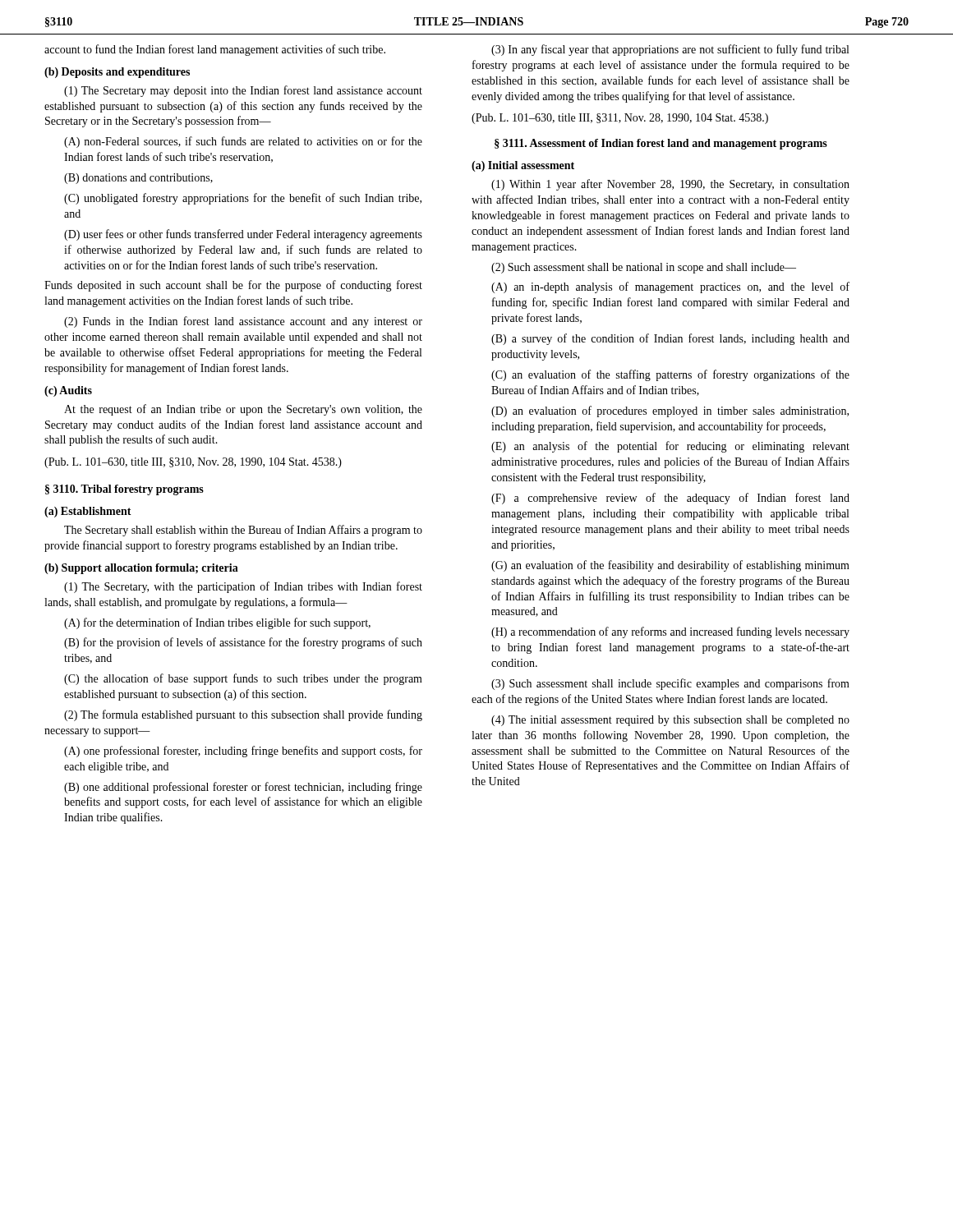This screenshot has width=953, height=1232.
Task: Select the text starting "The Secretary shall establish within the"
Action: [x=233, y=539]
